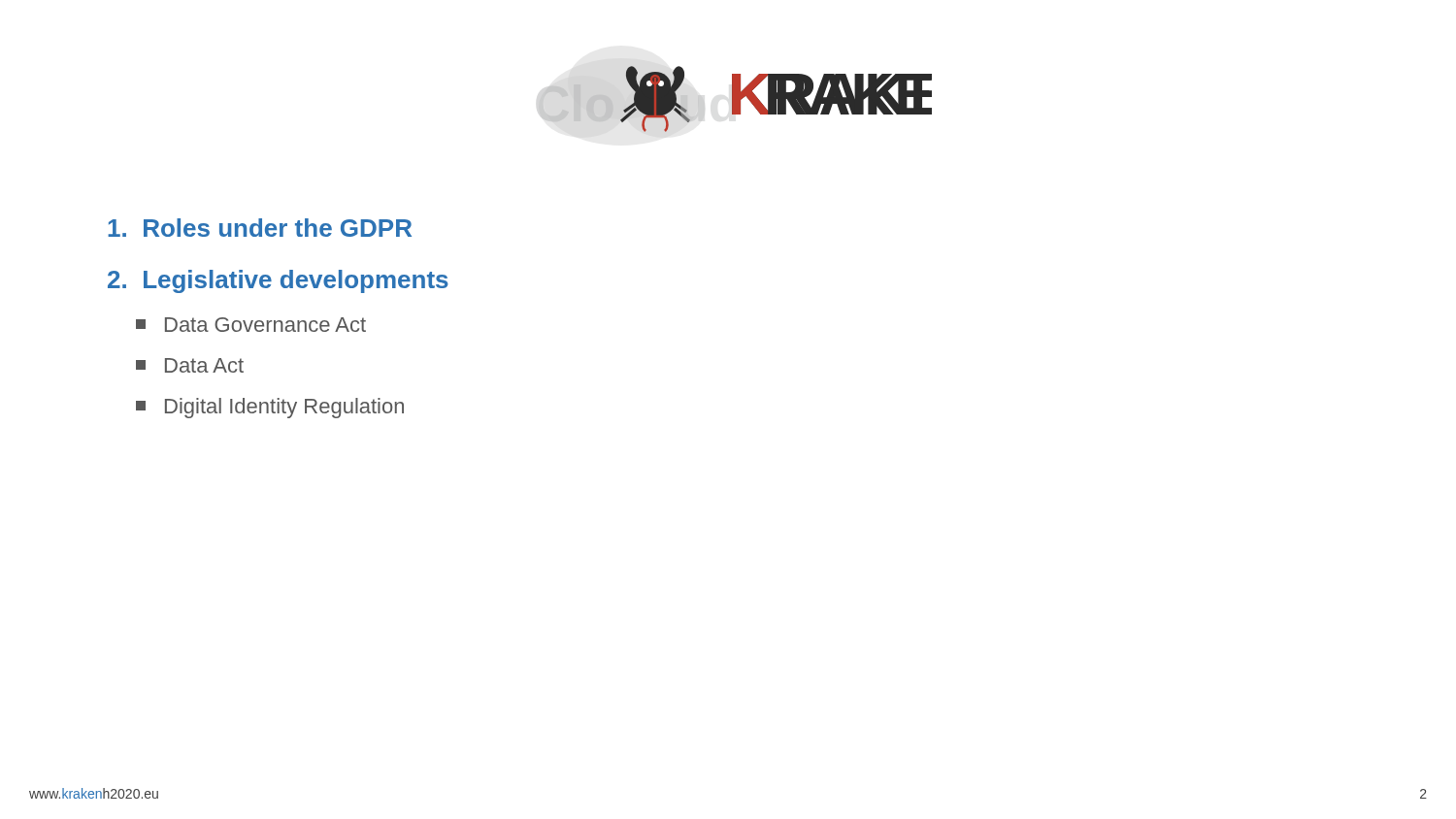
Task: Click on the logo
Action: click(728, 92)
